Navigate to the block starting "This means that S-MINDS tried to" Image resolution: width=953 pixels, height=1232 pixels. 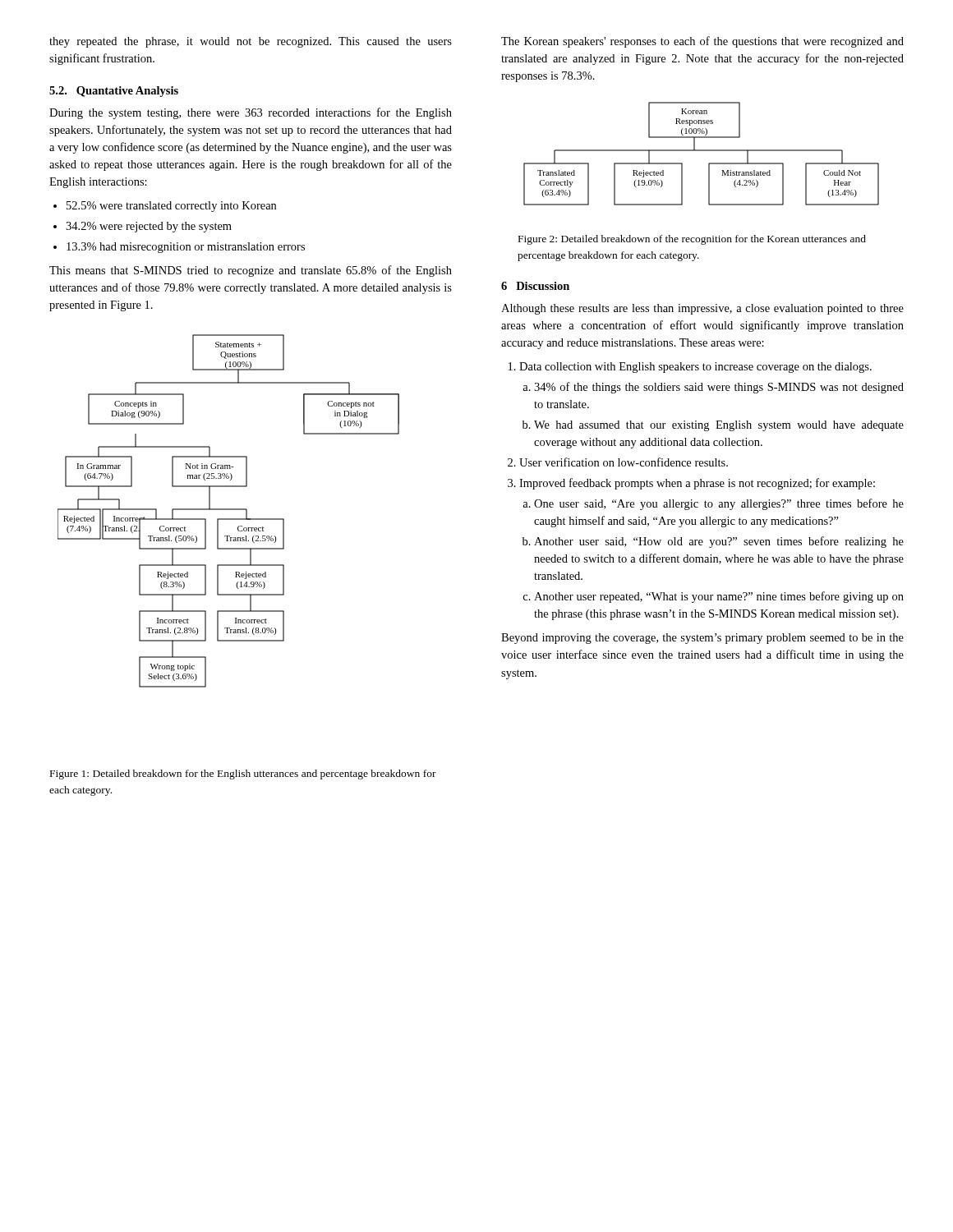(251, 288)
